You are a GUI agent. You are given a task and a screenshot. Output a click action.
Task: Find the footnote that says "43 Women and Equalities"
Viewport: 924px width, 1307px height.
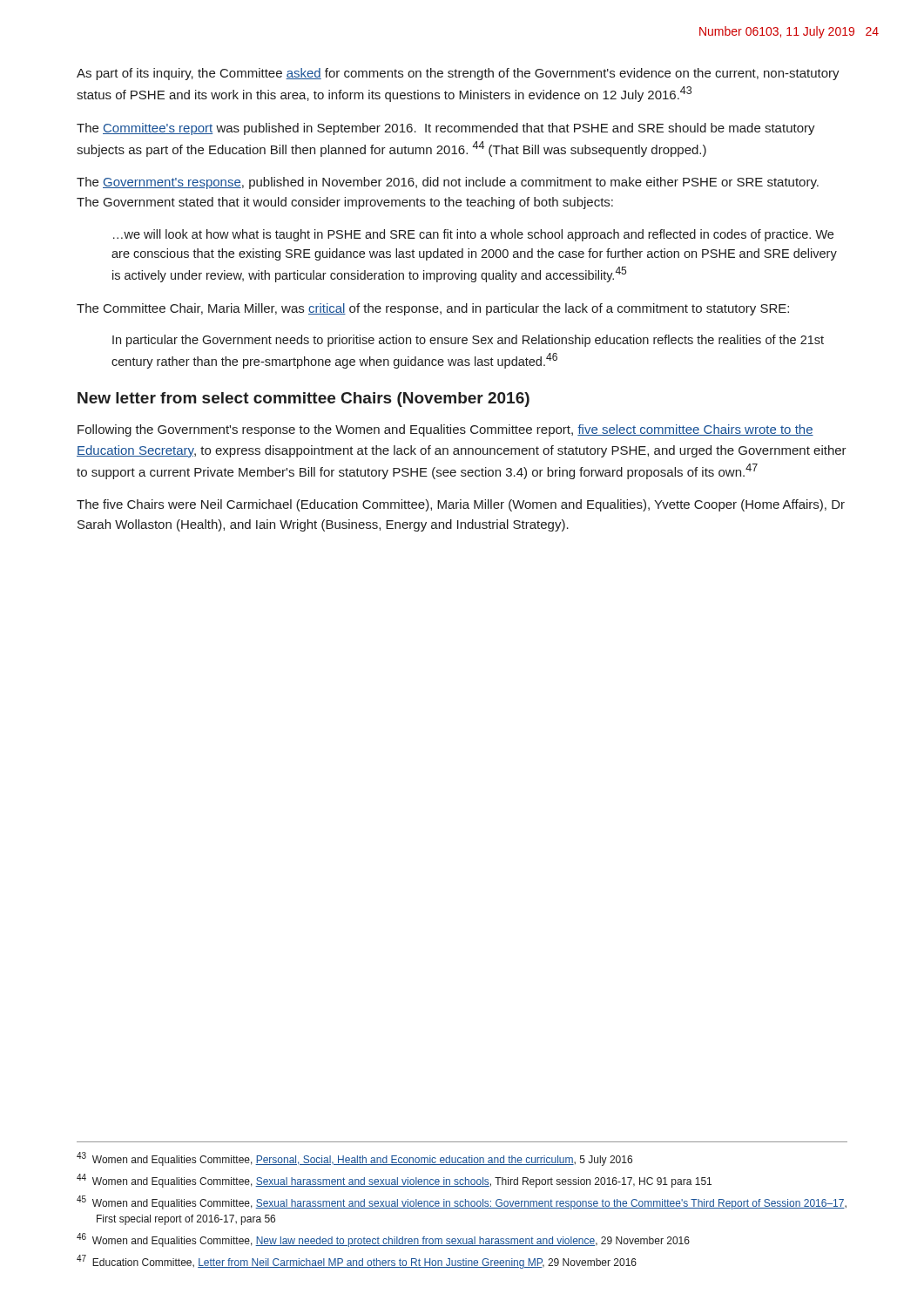(462, 1158)
